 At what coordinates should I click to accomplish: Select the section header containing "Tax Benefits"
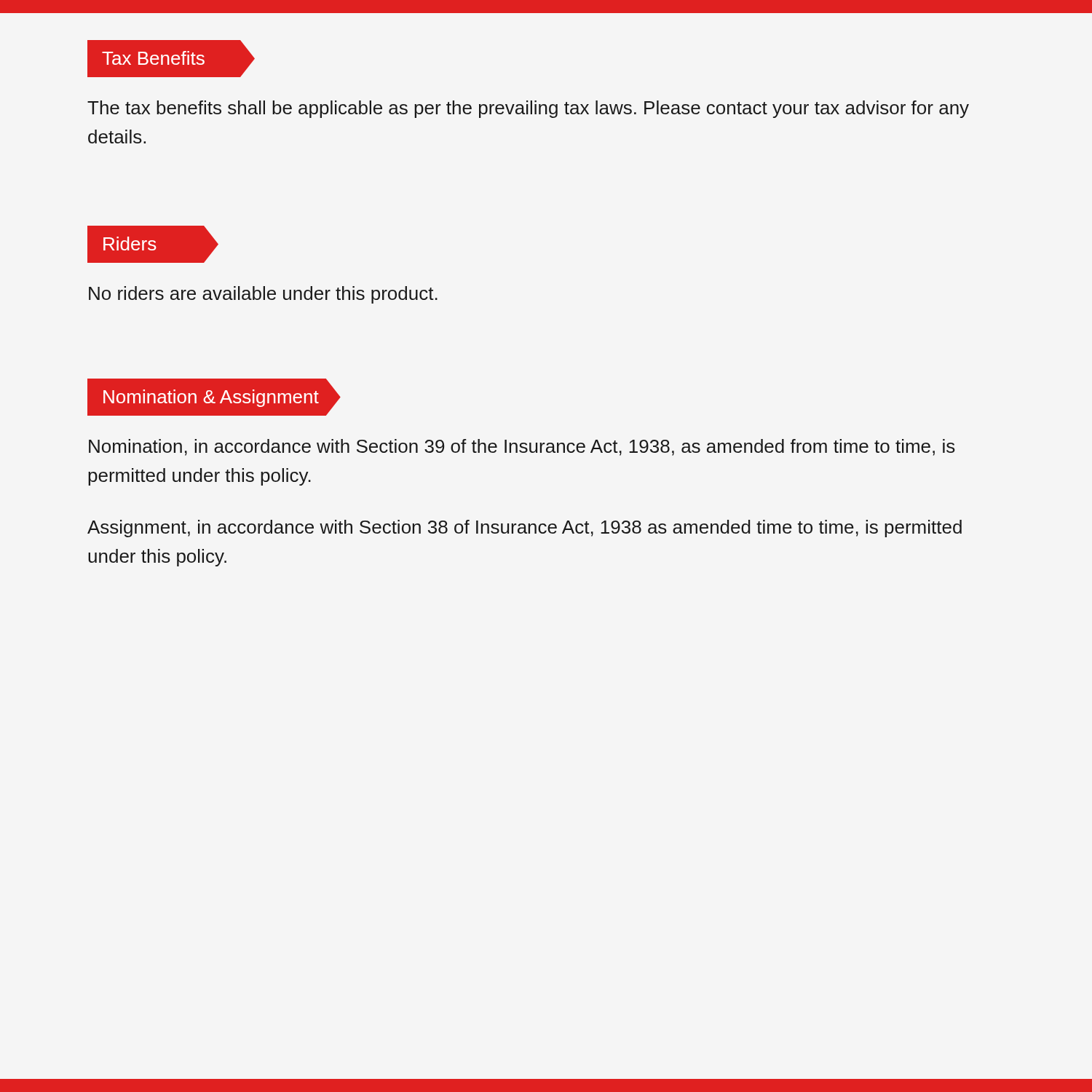click(171, 59)
